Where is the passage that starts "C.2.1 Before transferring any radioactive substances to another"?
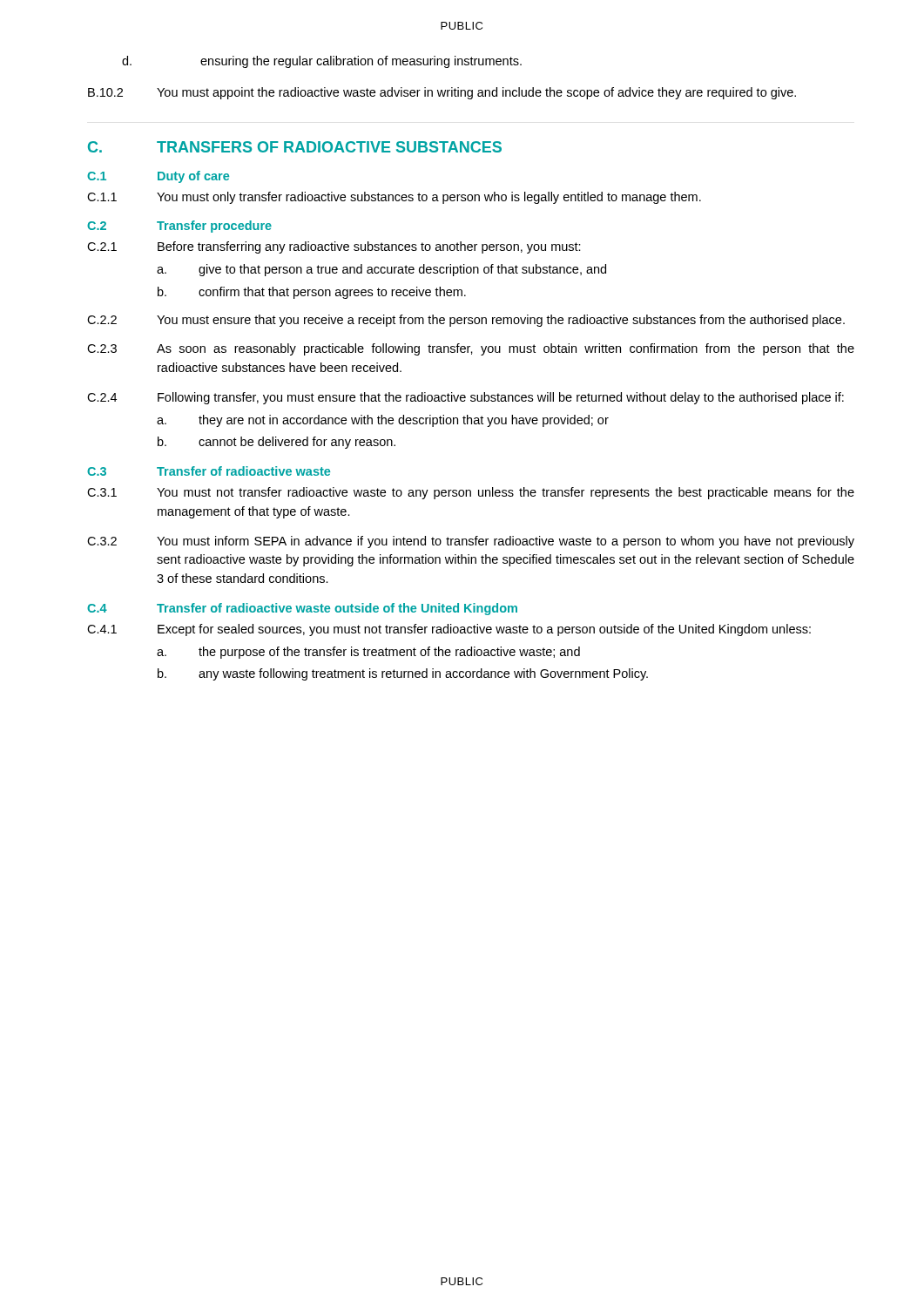924x1307 pixels. click(x=471, y=248)
